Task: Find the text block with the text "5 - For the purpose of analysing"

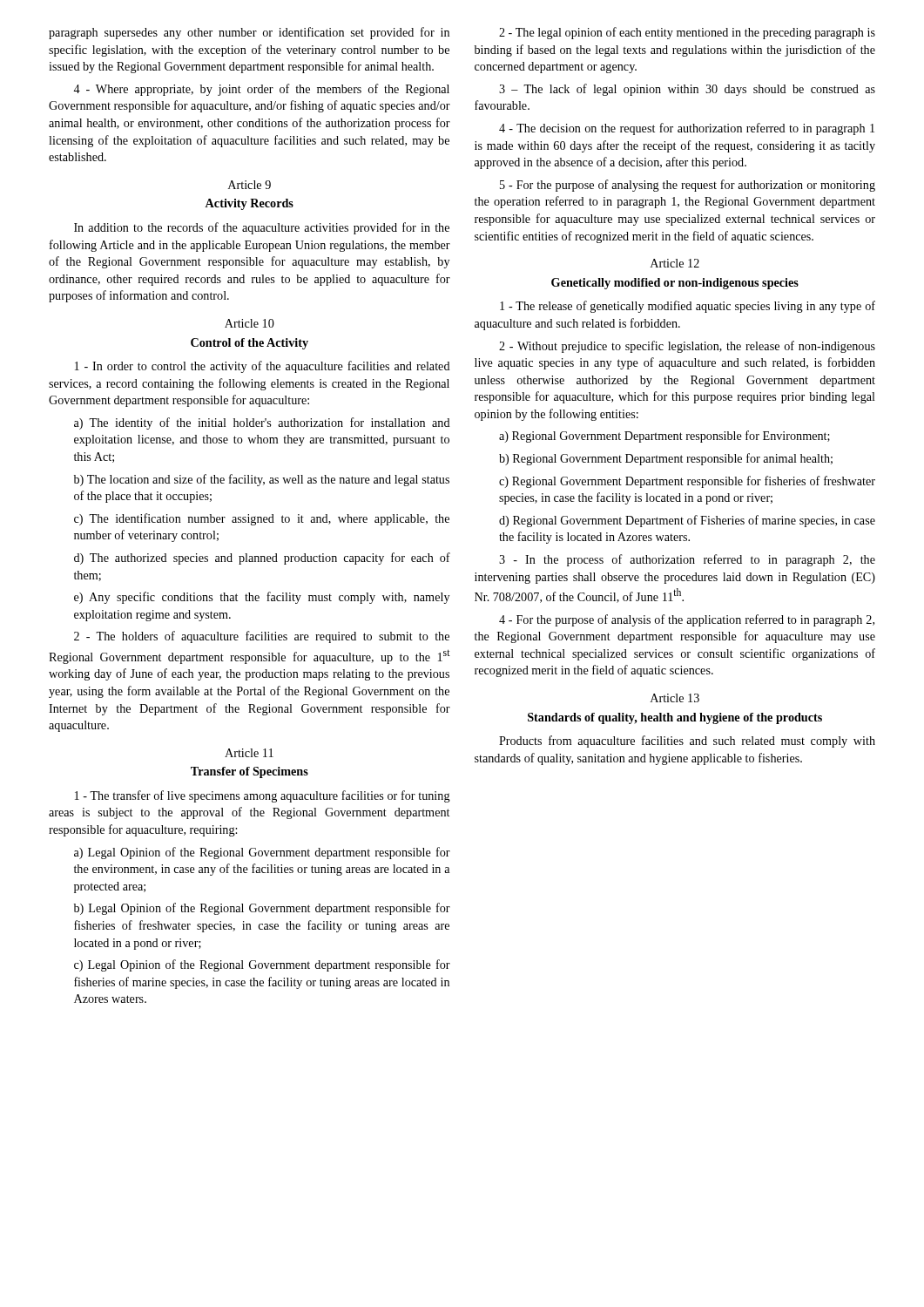Action: 675,211
